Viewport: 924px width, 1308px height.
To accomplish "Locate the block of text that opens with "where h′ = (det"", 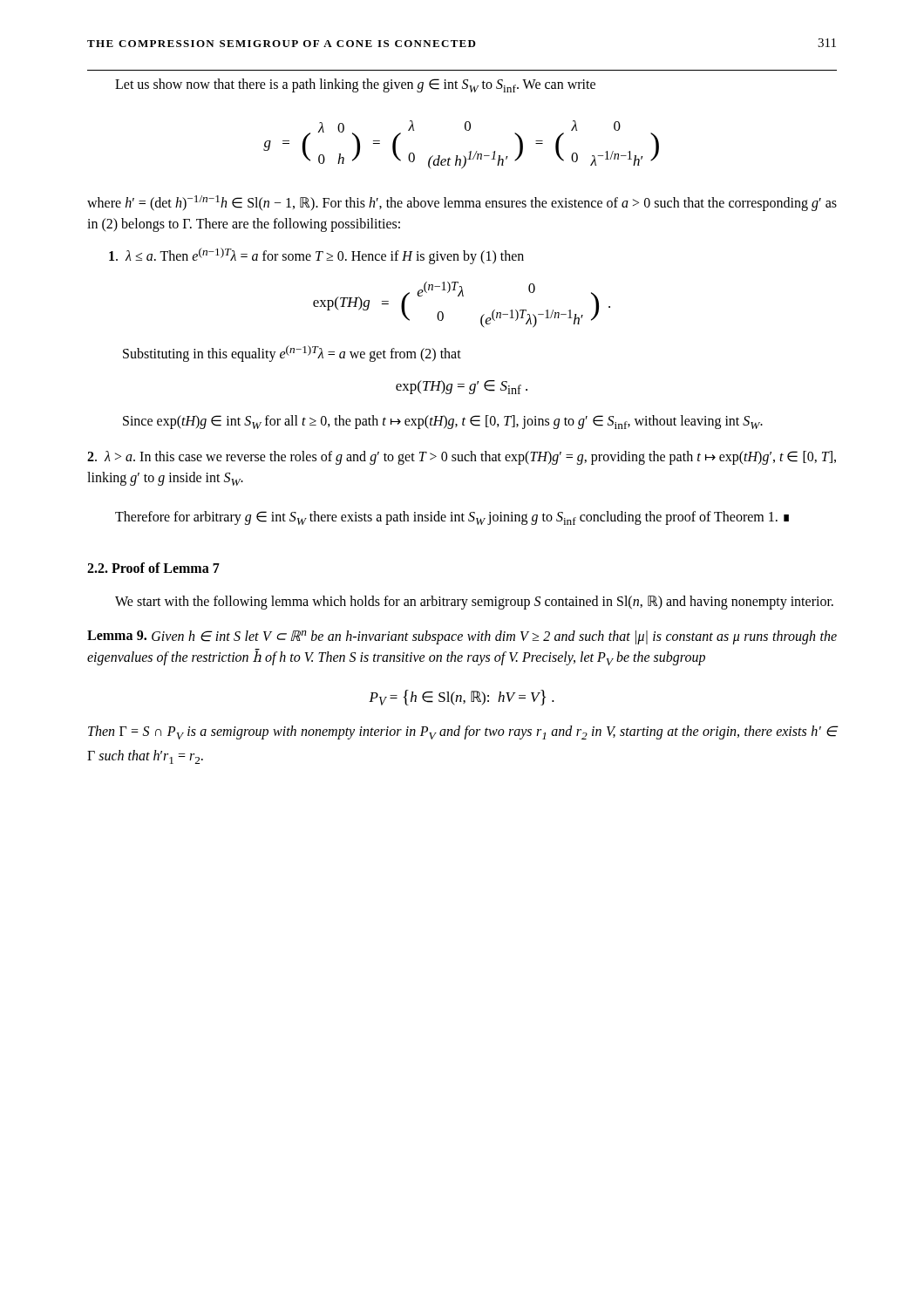I will (x=462, y=212).
